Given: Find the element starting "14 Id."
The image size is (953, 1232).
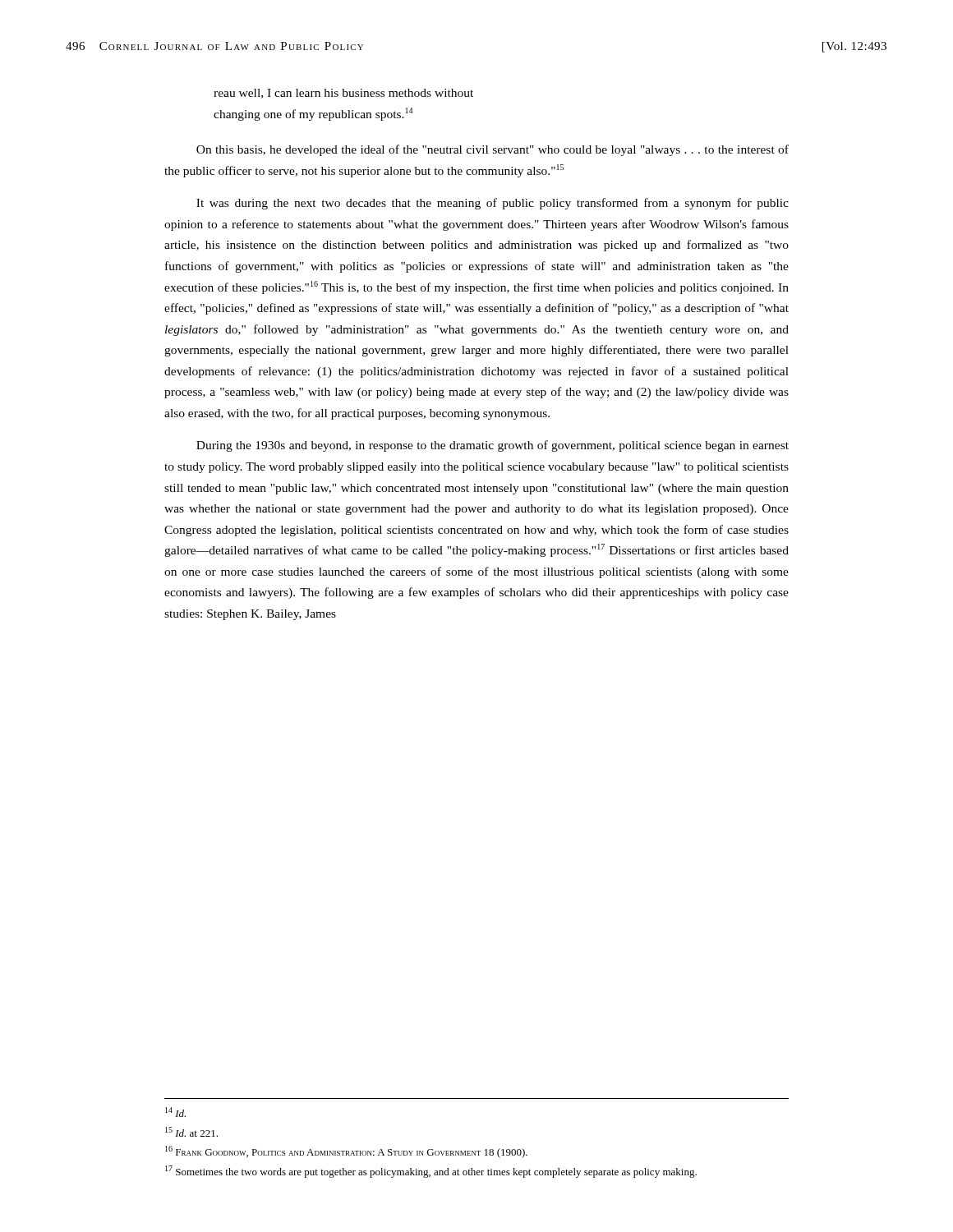Looking at the screenshot, I should [x=176, y=1112].
